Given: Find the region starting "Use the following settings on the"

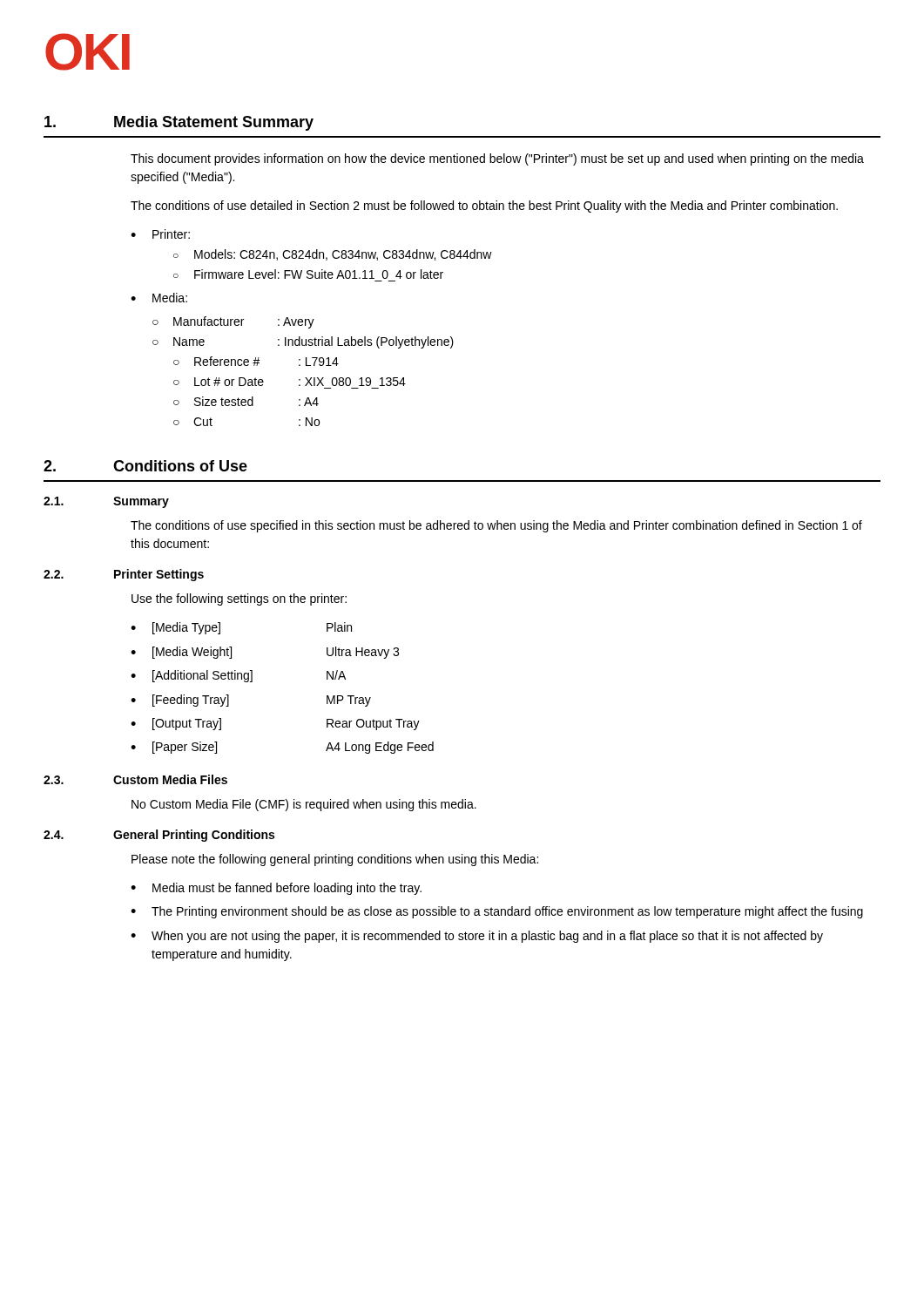Looking at the screenshot, I should pyautogui.click(x=239, y=599).
